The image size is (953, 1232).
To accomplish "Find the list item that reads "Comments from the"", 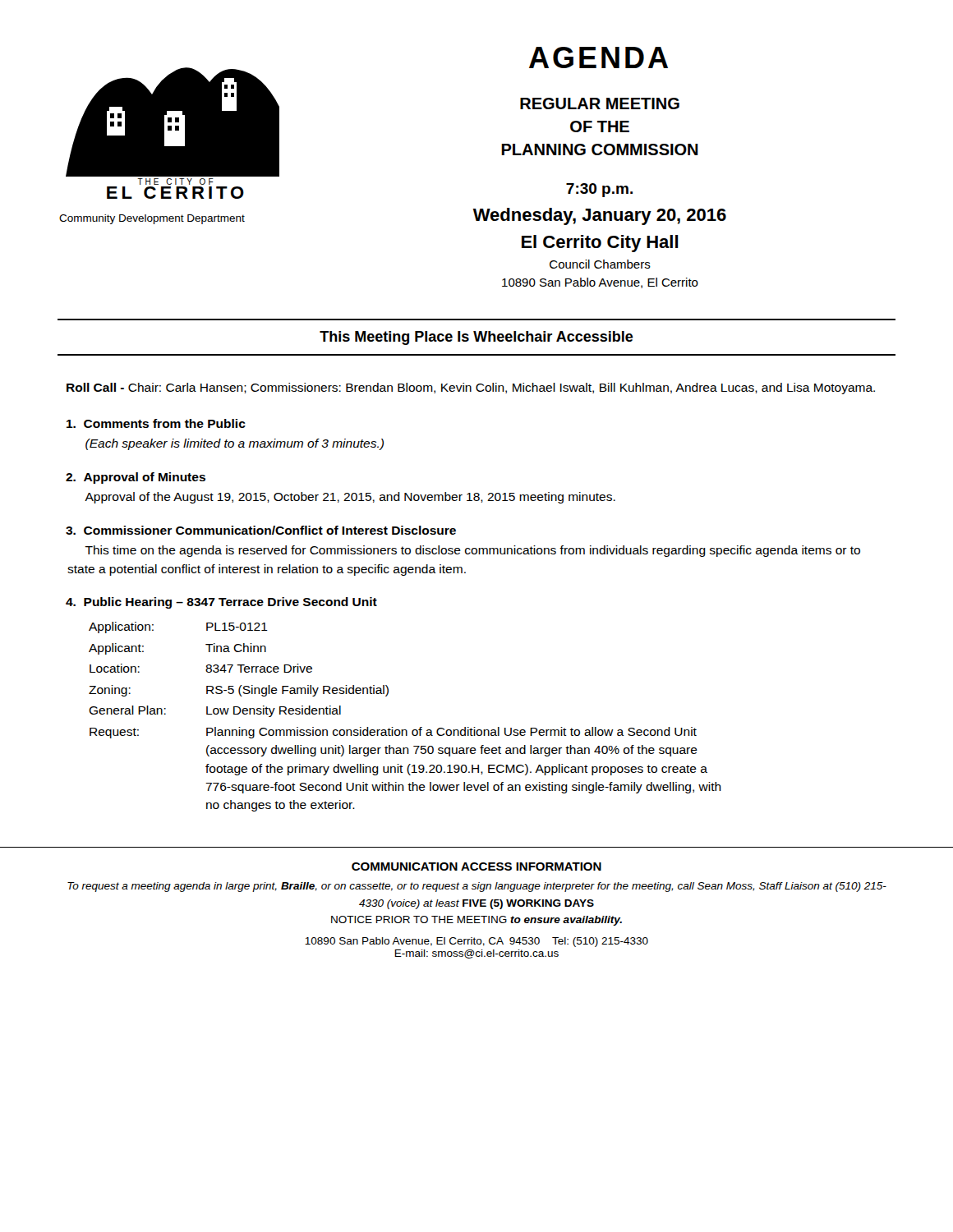I will point(156,423).
